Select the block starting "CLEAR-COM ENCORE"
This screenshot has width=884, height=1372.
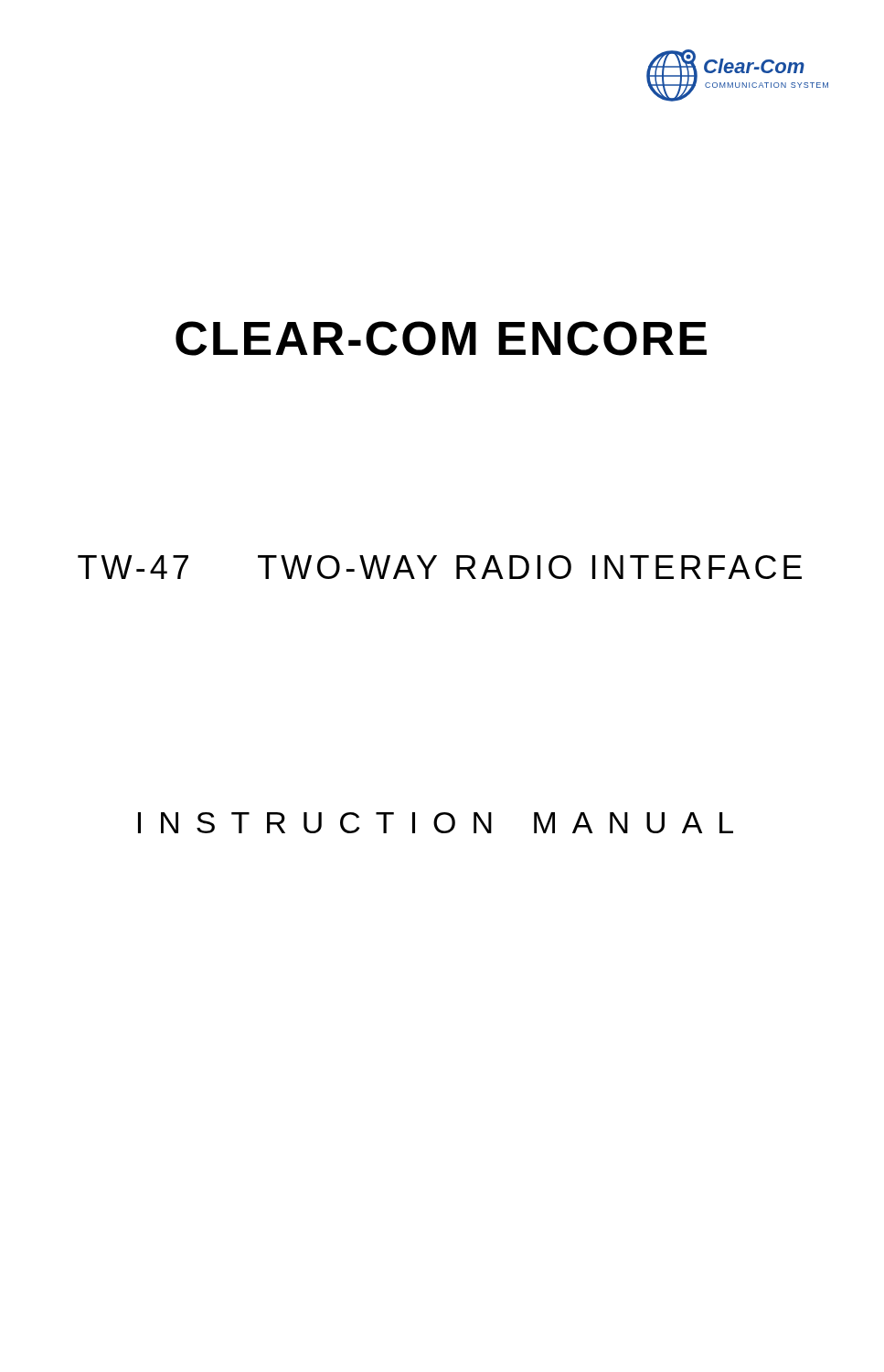442,338
